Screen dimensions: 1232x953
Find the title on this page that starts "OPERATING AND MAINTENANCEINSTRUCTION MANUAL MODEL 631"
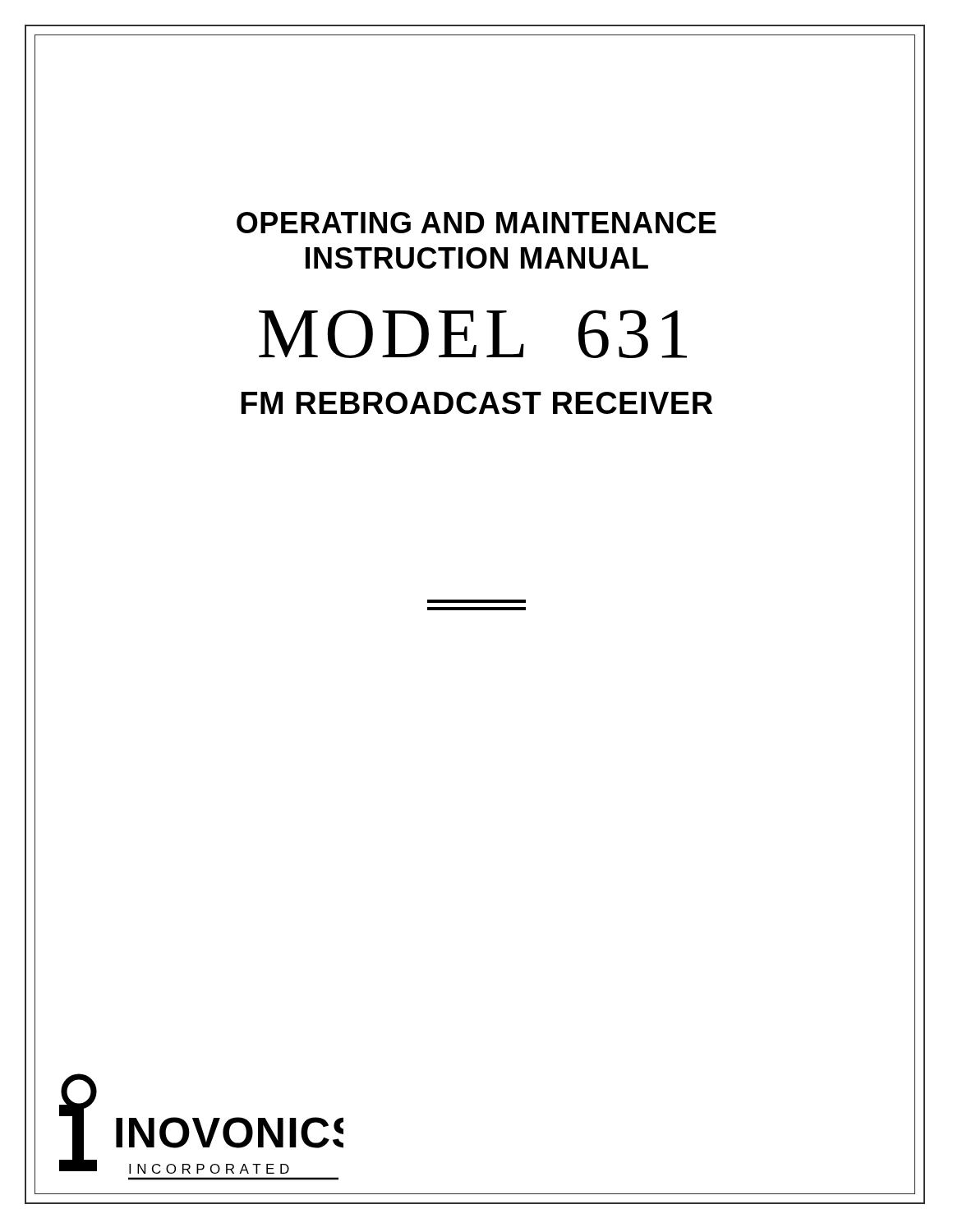coord(476,313)
